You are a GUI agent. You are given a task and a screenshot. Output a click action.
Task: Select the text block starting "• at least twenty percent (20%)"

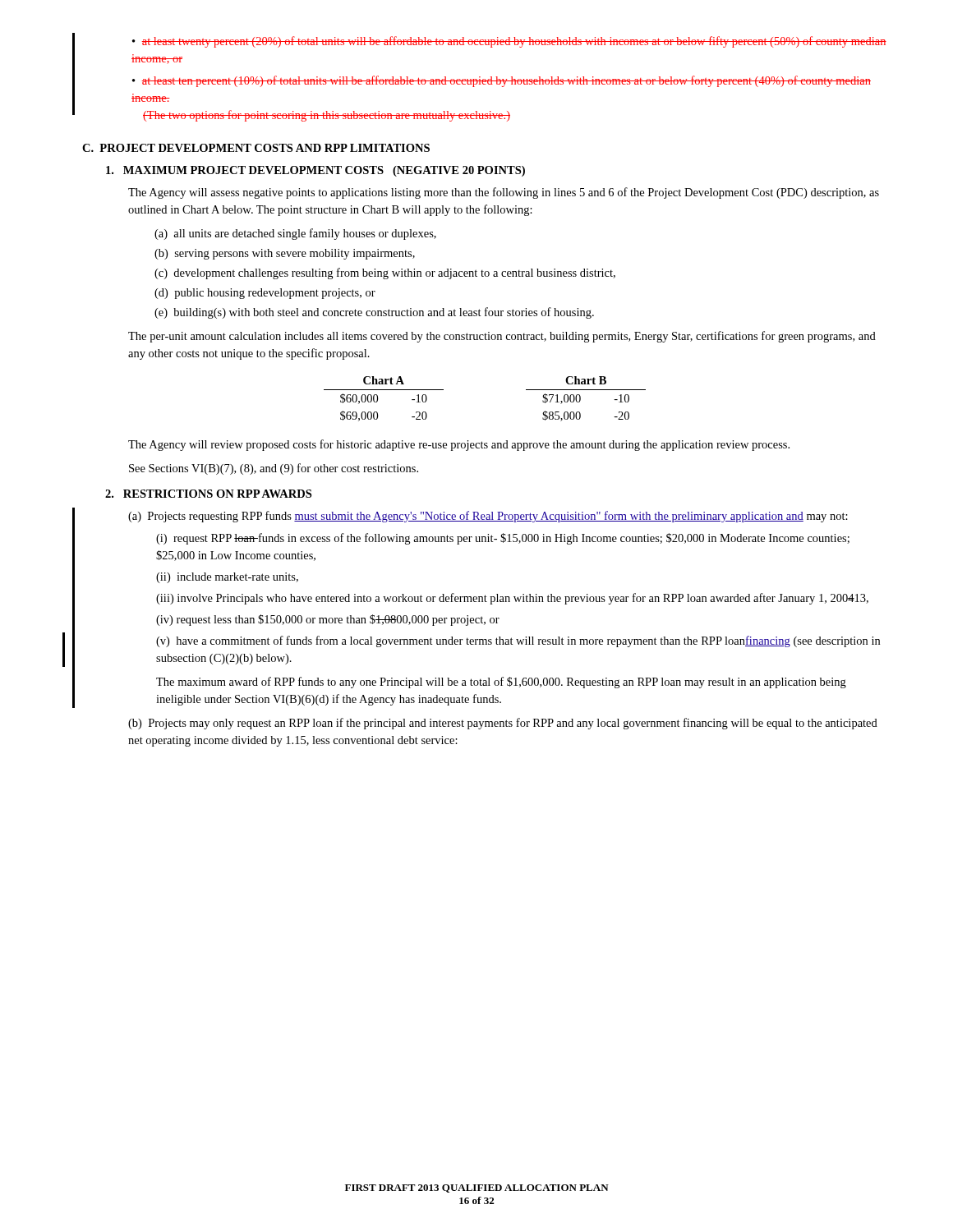point(509,50)
